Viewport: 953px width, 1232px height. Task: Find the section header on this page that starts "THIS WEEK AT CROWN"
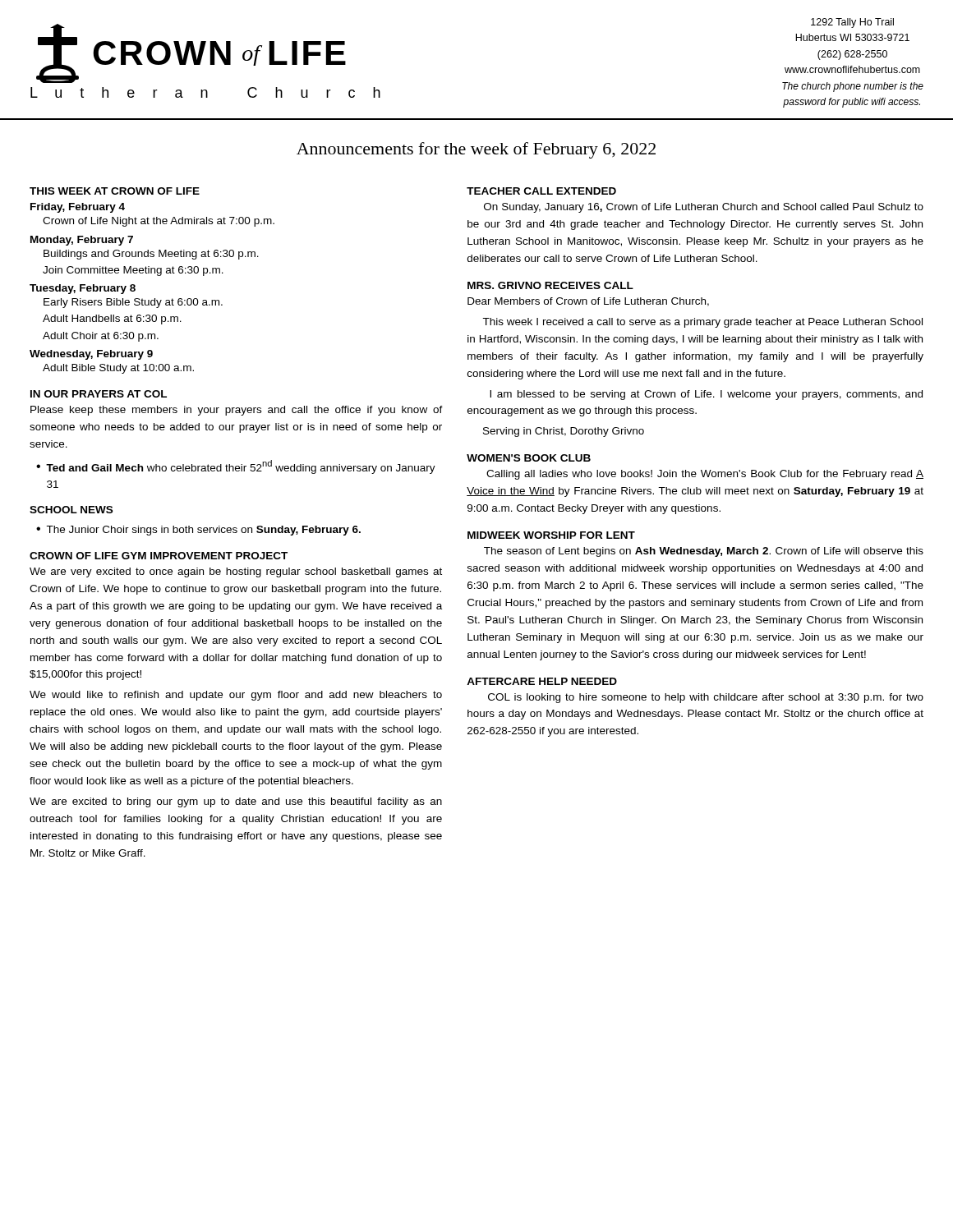coord(115,191)
